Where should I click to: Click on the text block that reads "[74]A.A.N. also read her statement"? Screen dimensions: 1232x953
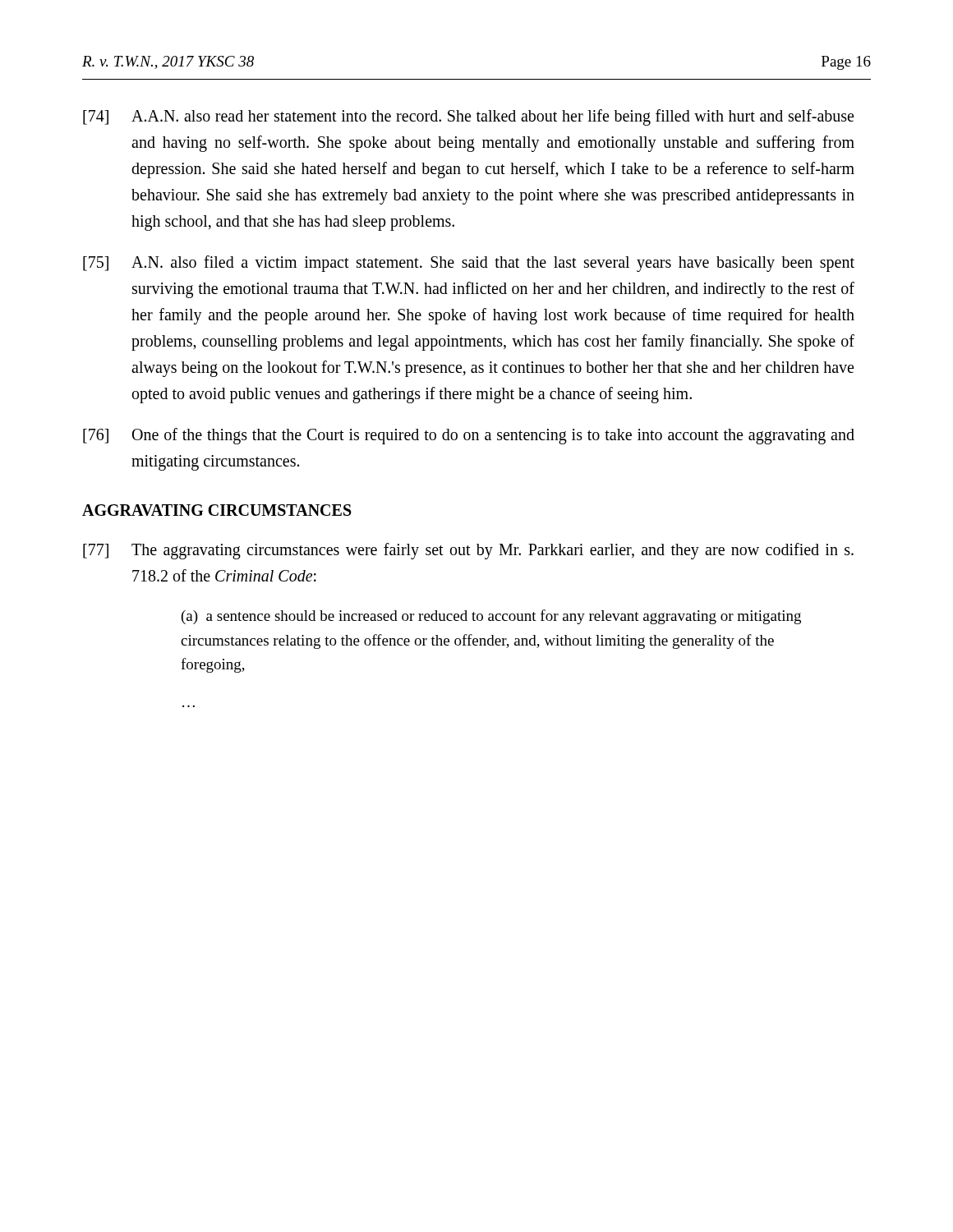click(468, 169)
